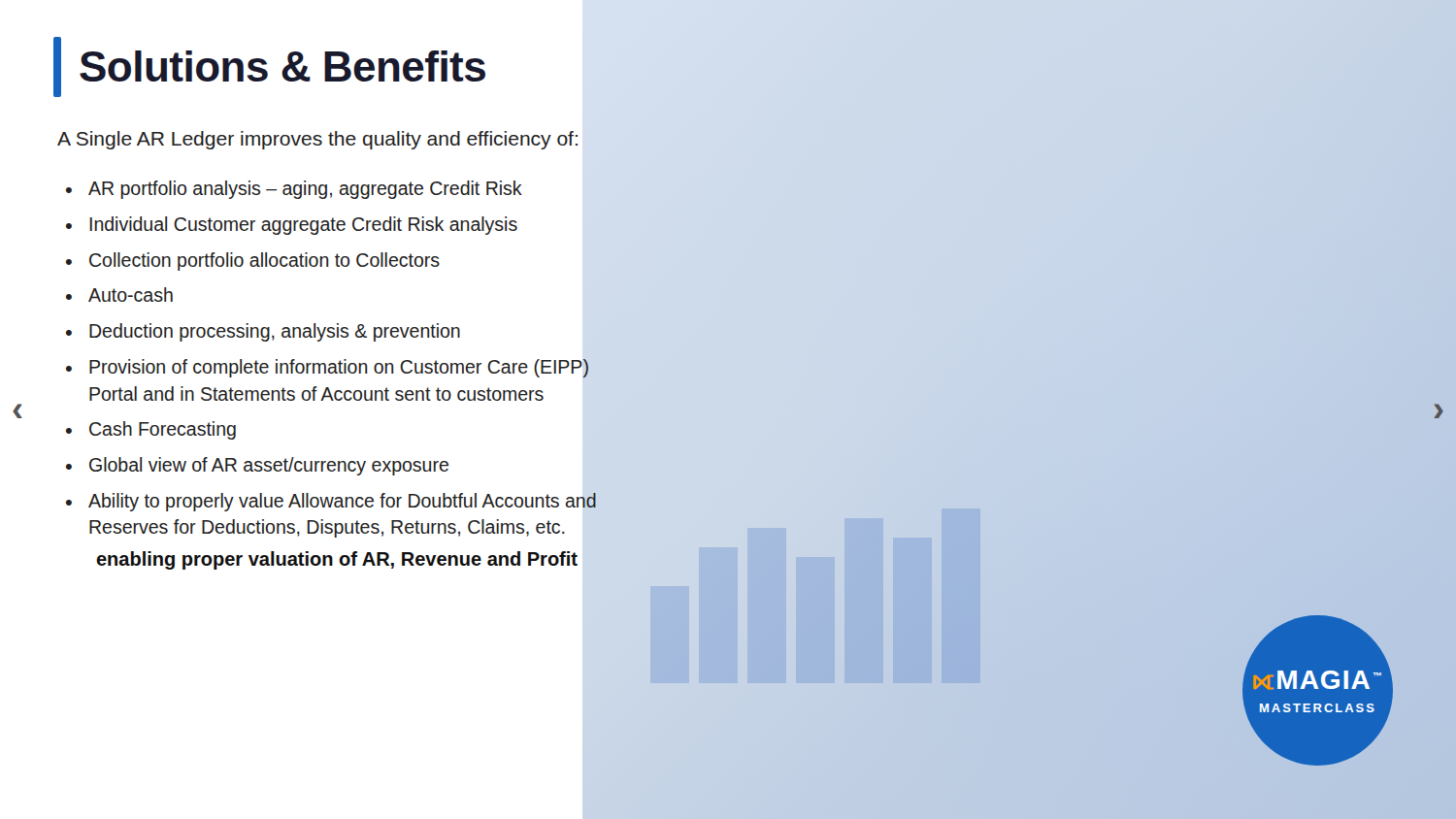Navigate to the region starting "Provision of complete"
This screenshot has height=819, width=1456.
click(339, 380)
